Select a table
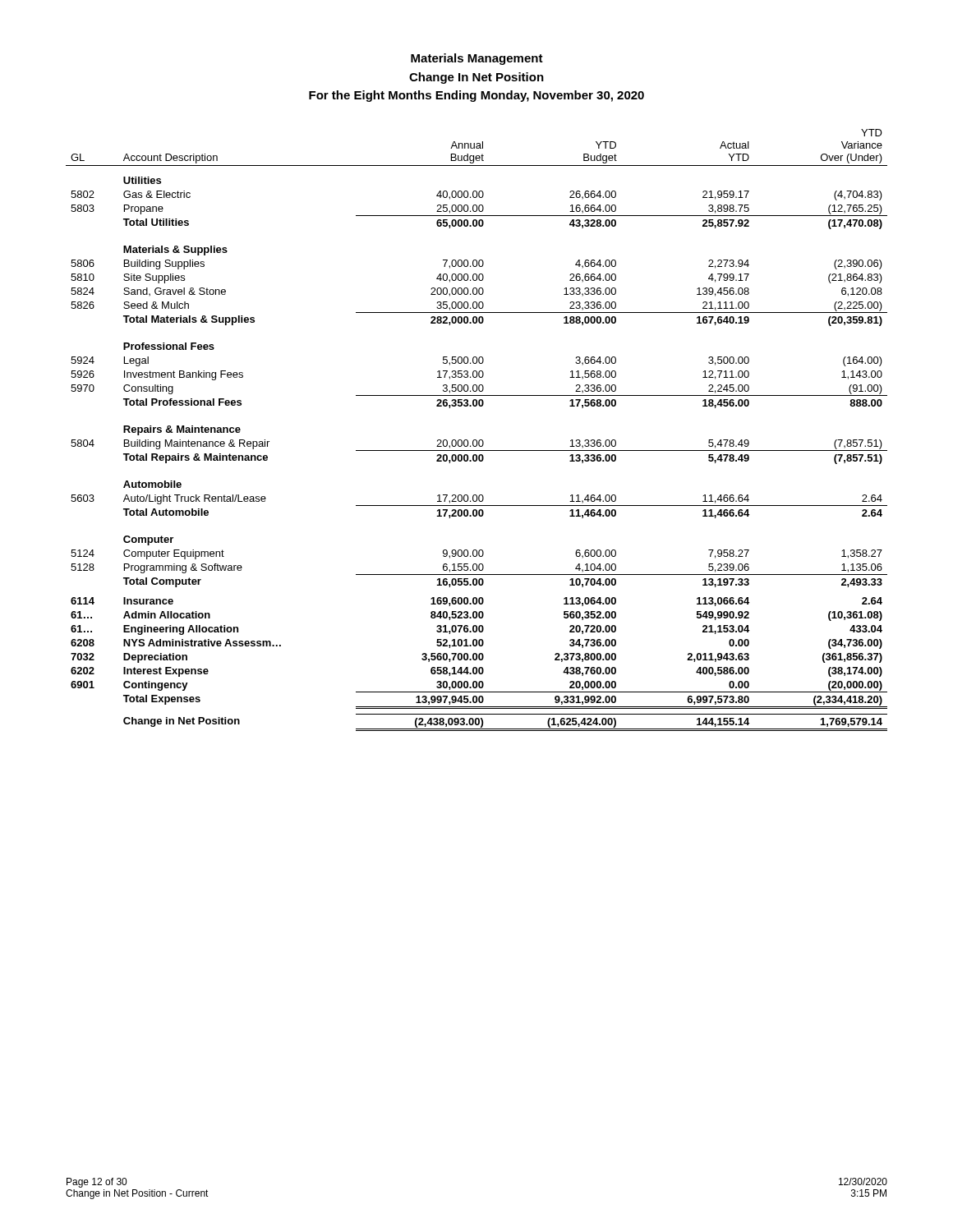Screen dimensions: 1232x953 (x=476, y=428)
